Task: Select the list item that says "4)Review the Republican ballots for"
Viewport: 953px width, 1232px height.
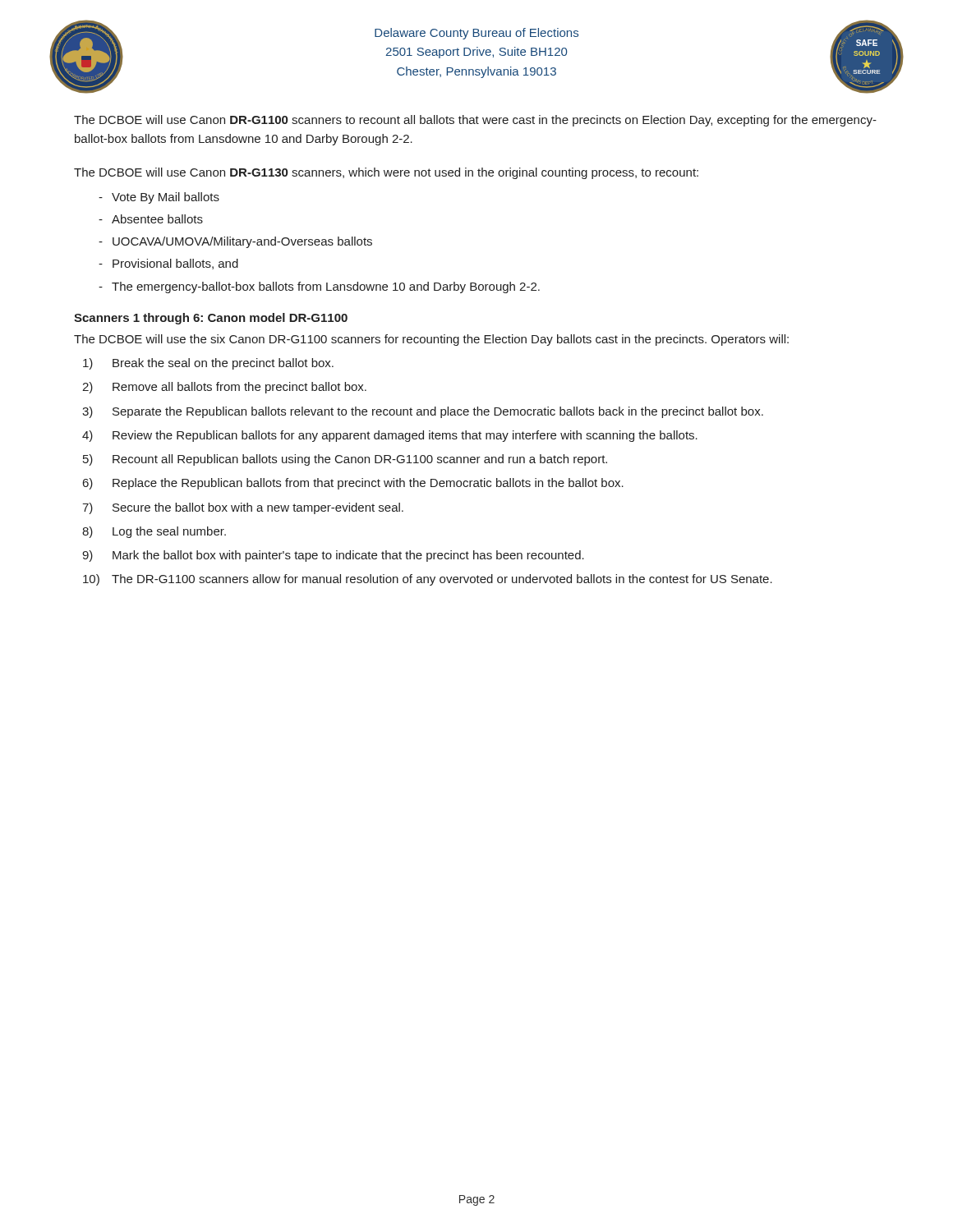Action: (x=390, y=435)
